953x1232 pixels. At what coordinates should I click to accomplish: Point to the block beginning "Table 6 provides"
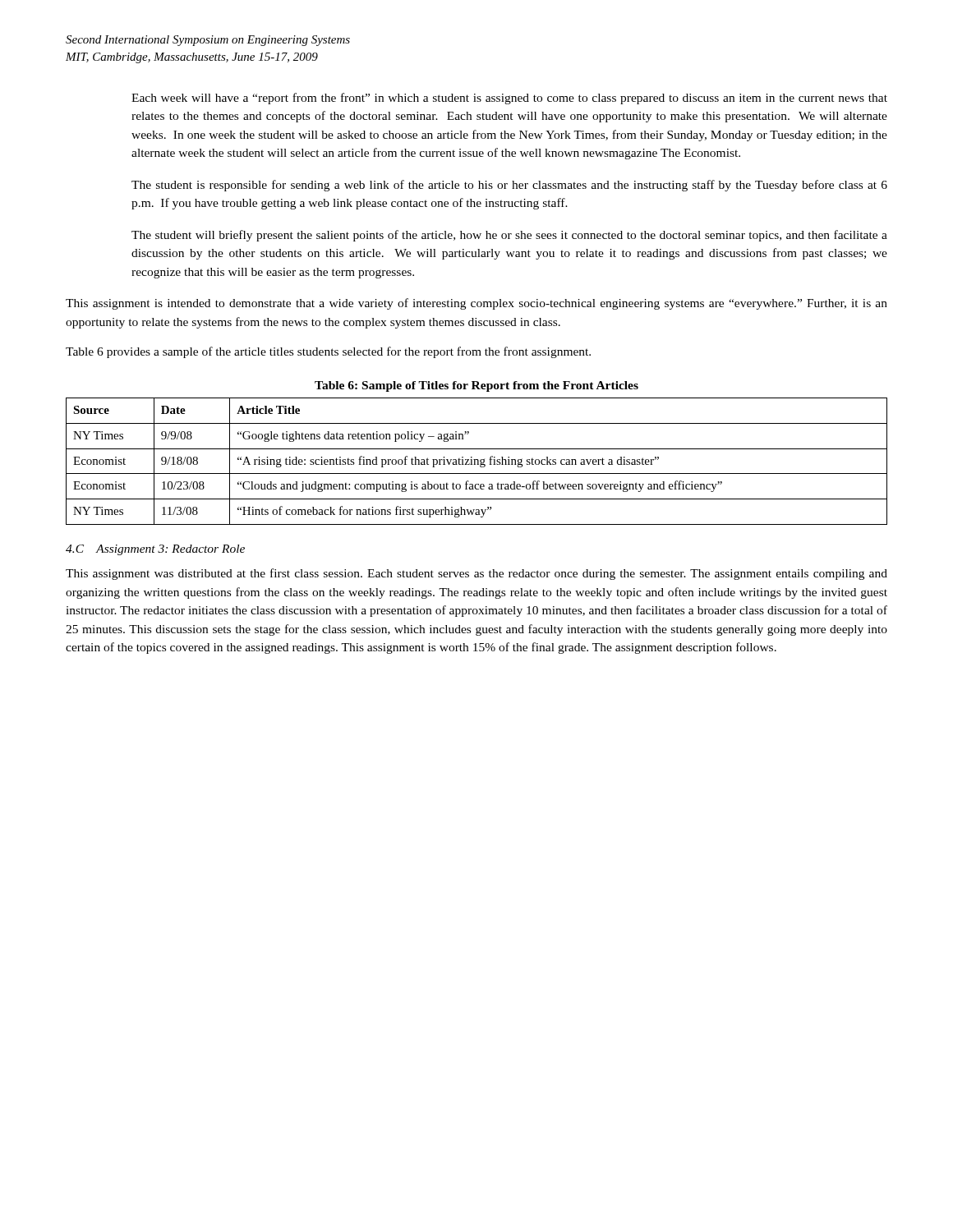click(x=329, y=351)
